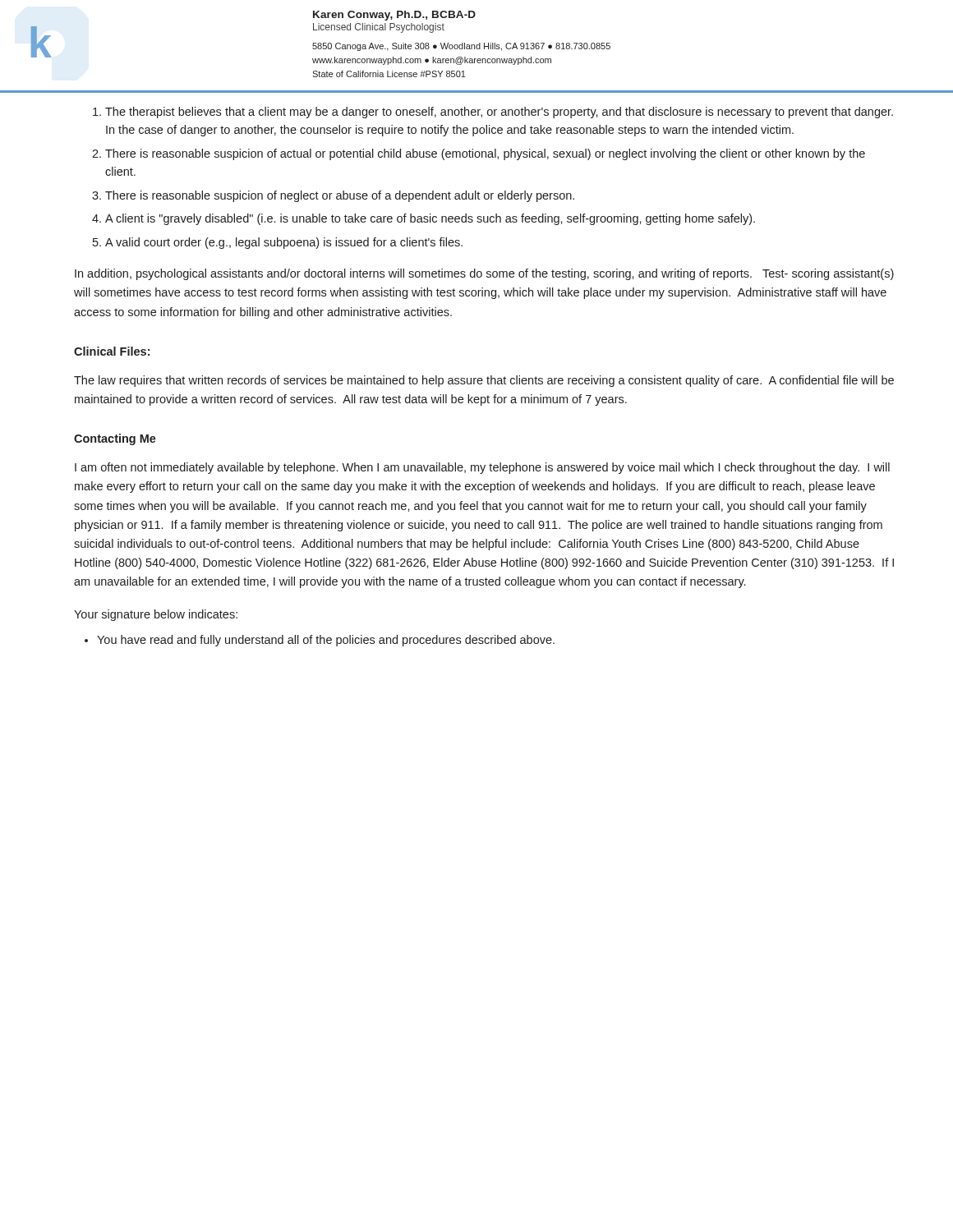Click on the region starting "The therapist believes that"
The width and height of the screenshot is (953, 1232).
(x=500, y=121)
